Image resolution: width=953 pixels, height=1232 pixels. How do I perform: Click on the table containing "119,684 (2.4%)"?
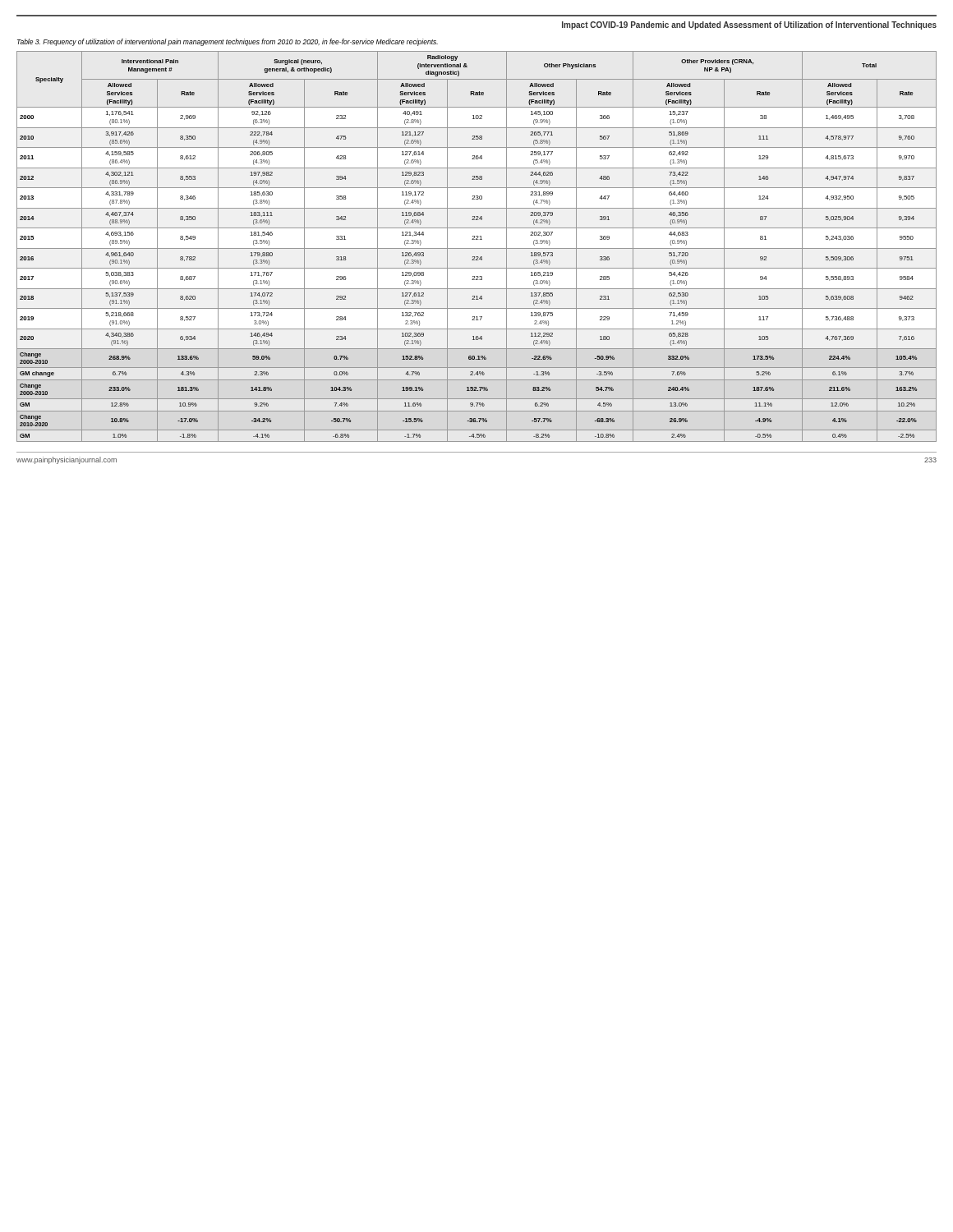(x=476, y=246)
